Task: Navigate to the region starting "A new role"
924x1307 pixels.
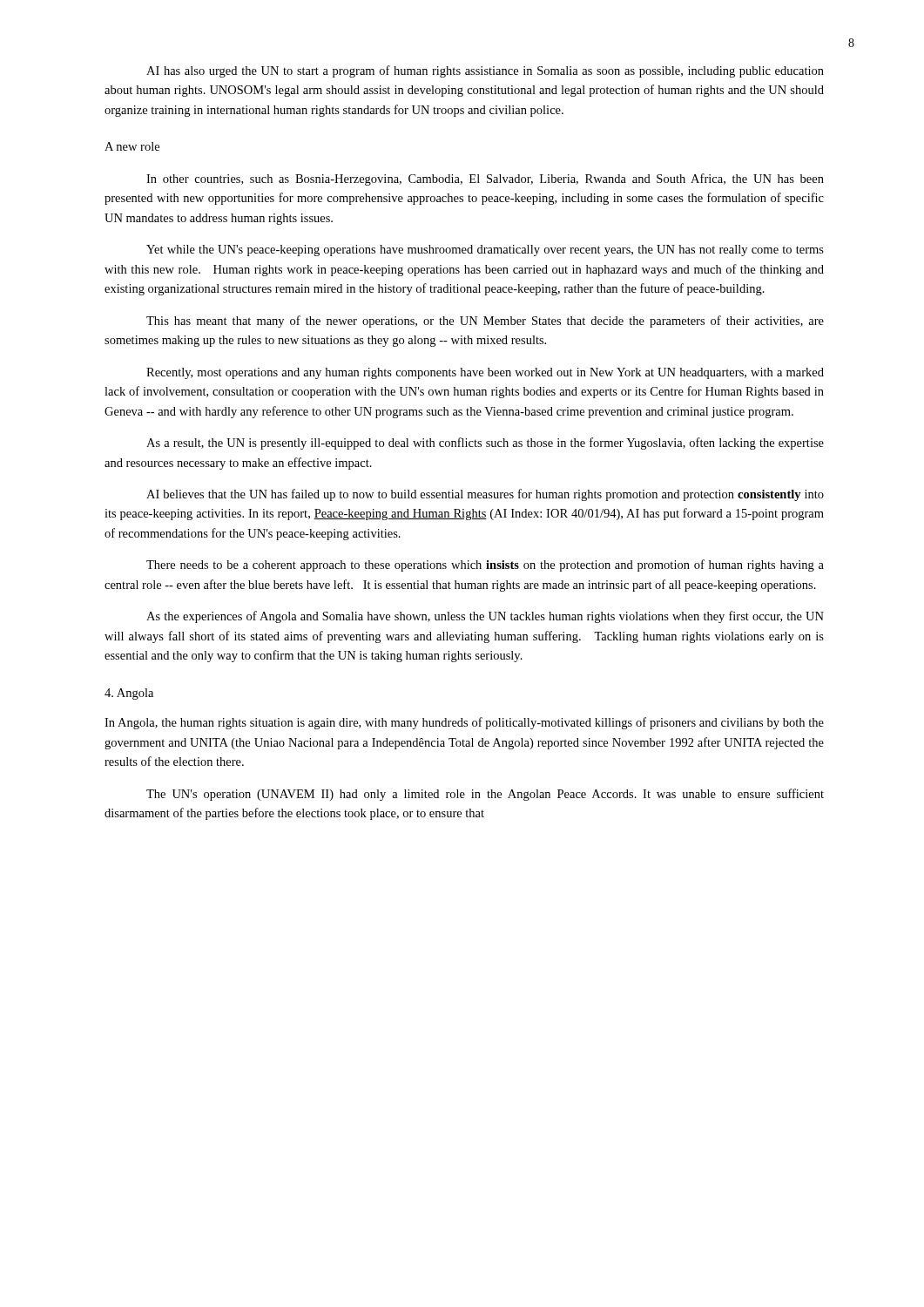Action: coord(132,147)
